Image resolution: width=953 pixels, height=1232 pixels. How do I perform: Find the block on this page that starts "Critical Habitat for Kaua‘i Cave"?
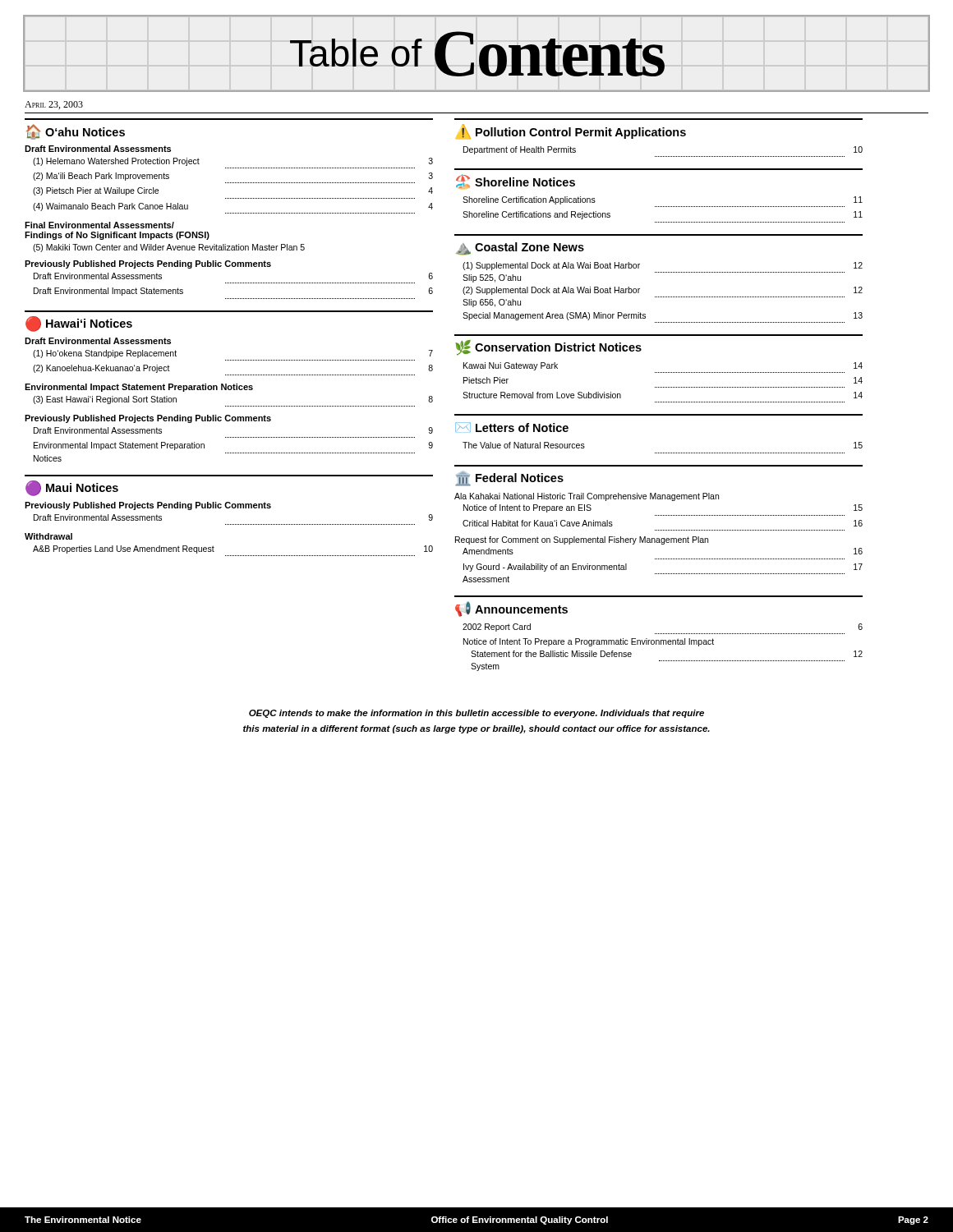(663, 524)
